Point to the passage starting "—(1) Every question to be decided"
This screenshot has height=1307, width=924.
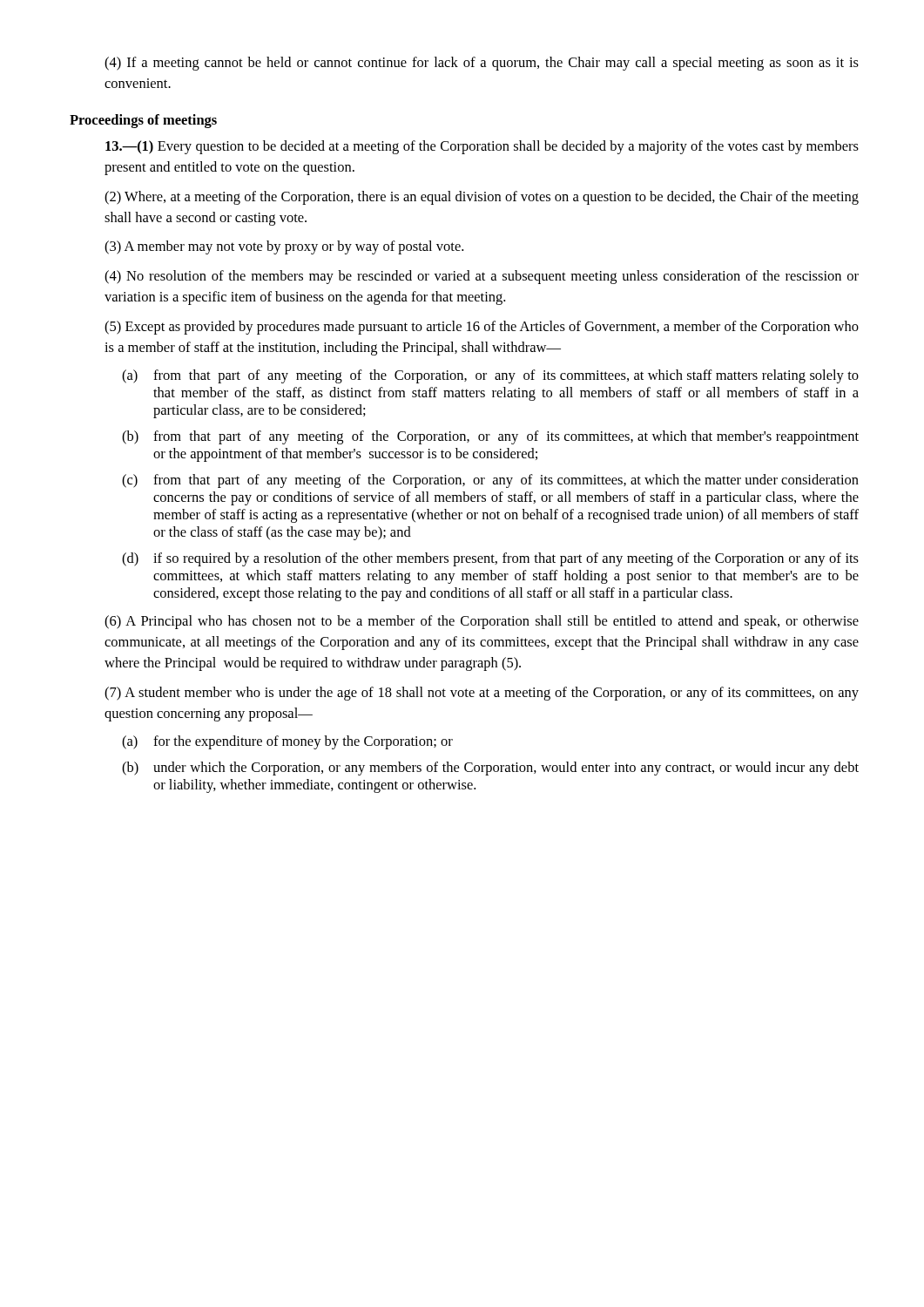tap(482, 157)
